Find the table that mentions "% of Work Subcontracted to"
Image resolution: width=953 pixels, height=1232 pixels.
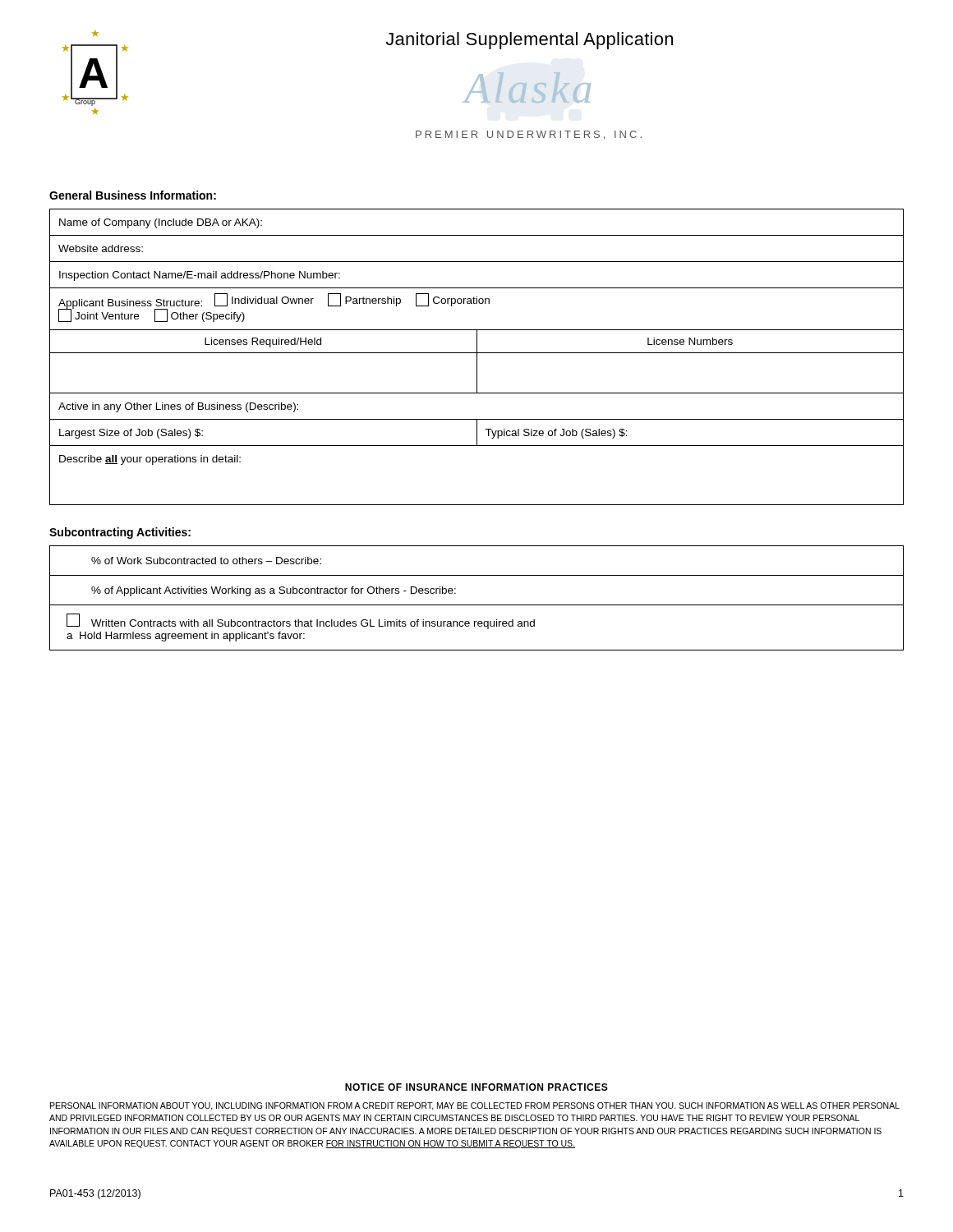476,598
